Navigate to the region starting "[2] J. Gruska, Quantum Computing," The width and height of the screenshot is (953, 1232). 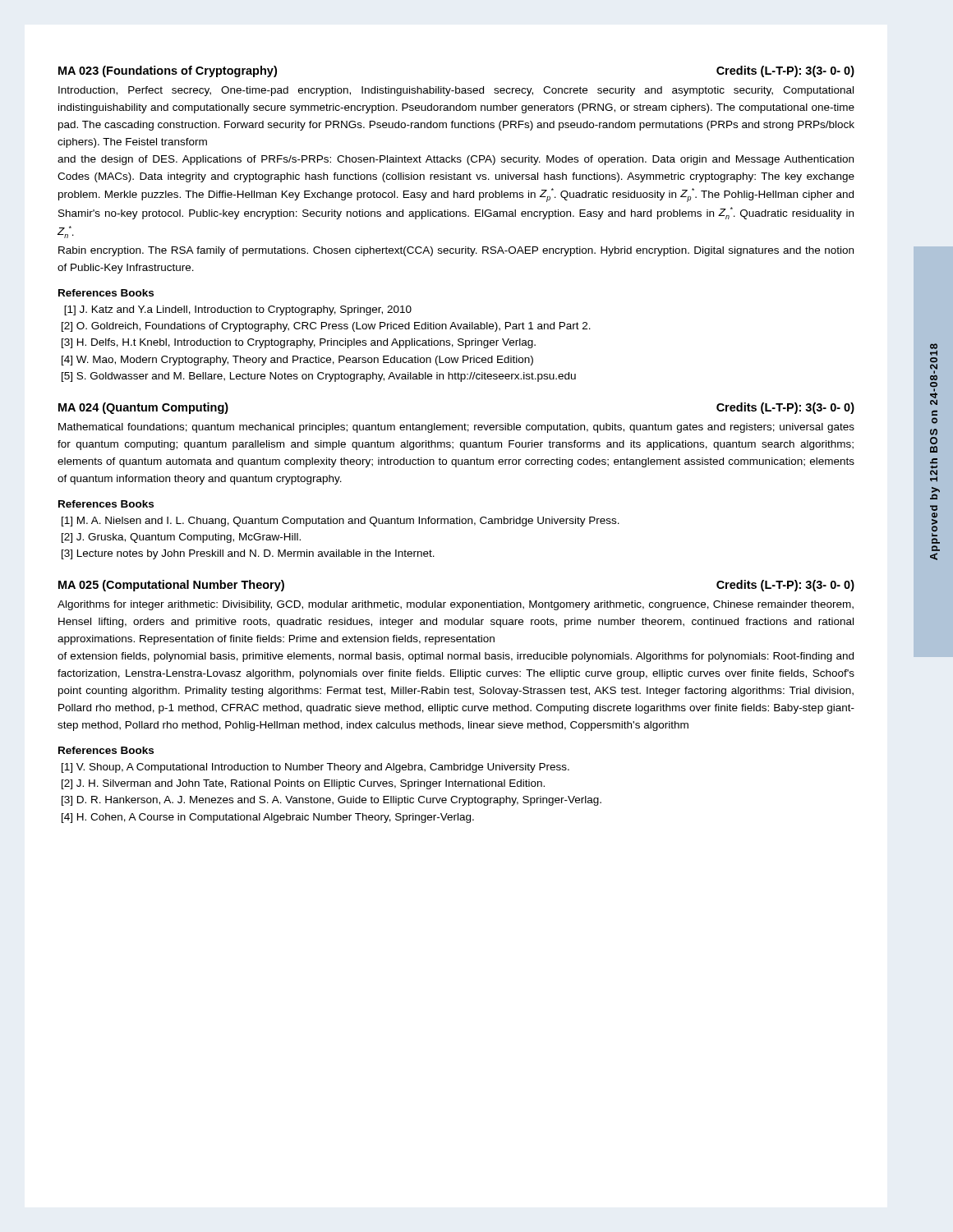(x=181, y=537)
